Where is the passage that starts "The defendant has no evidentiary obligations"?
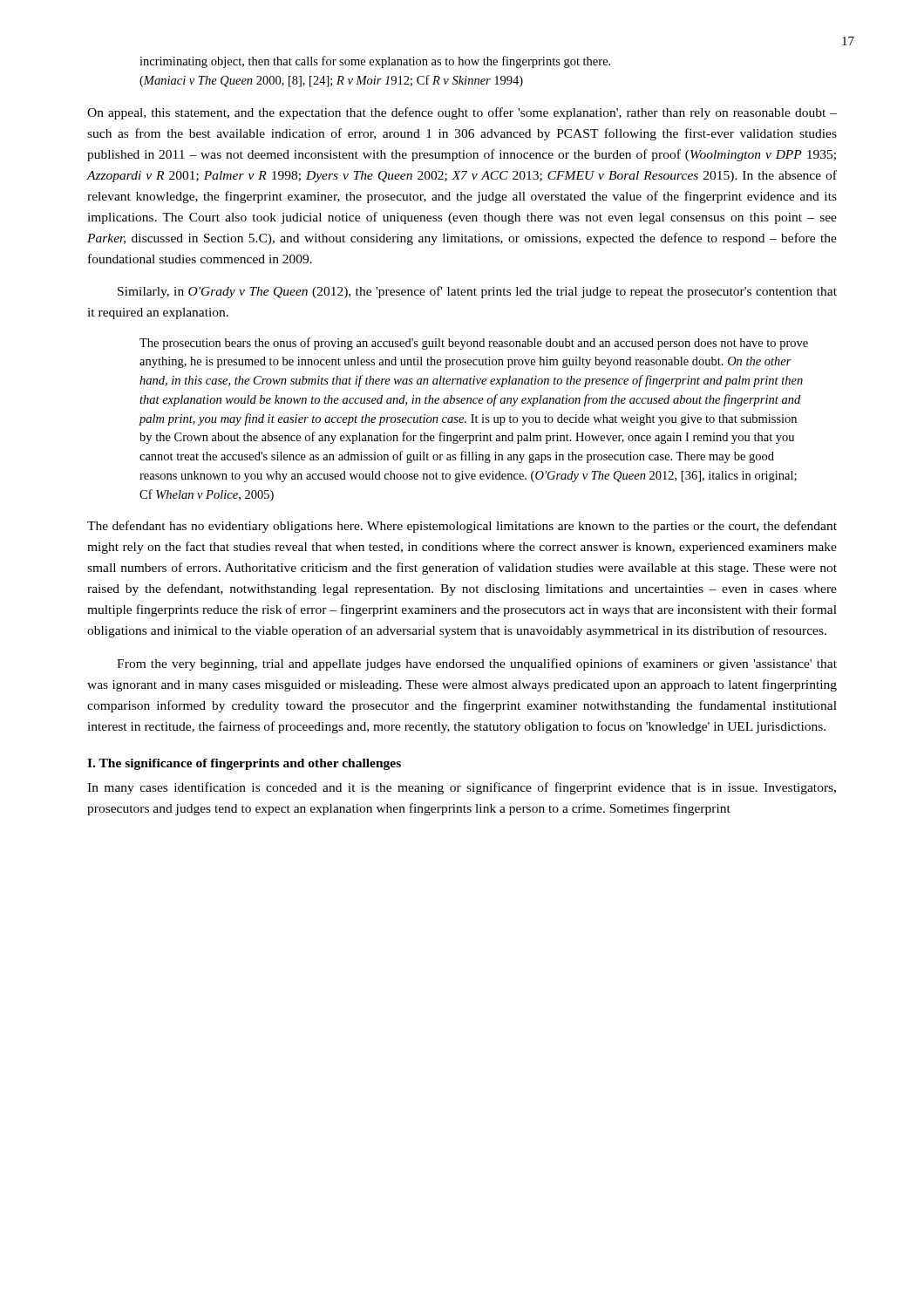This screenshot has width=924, height=1308. click(462, 578)
